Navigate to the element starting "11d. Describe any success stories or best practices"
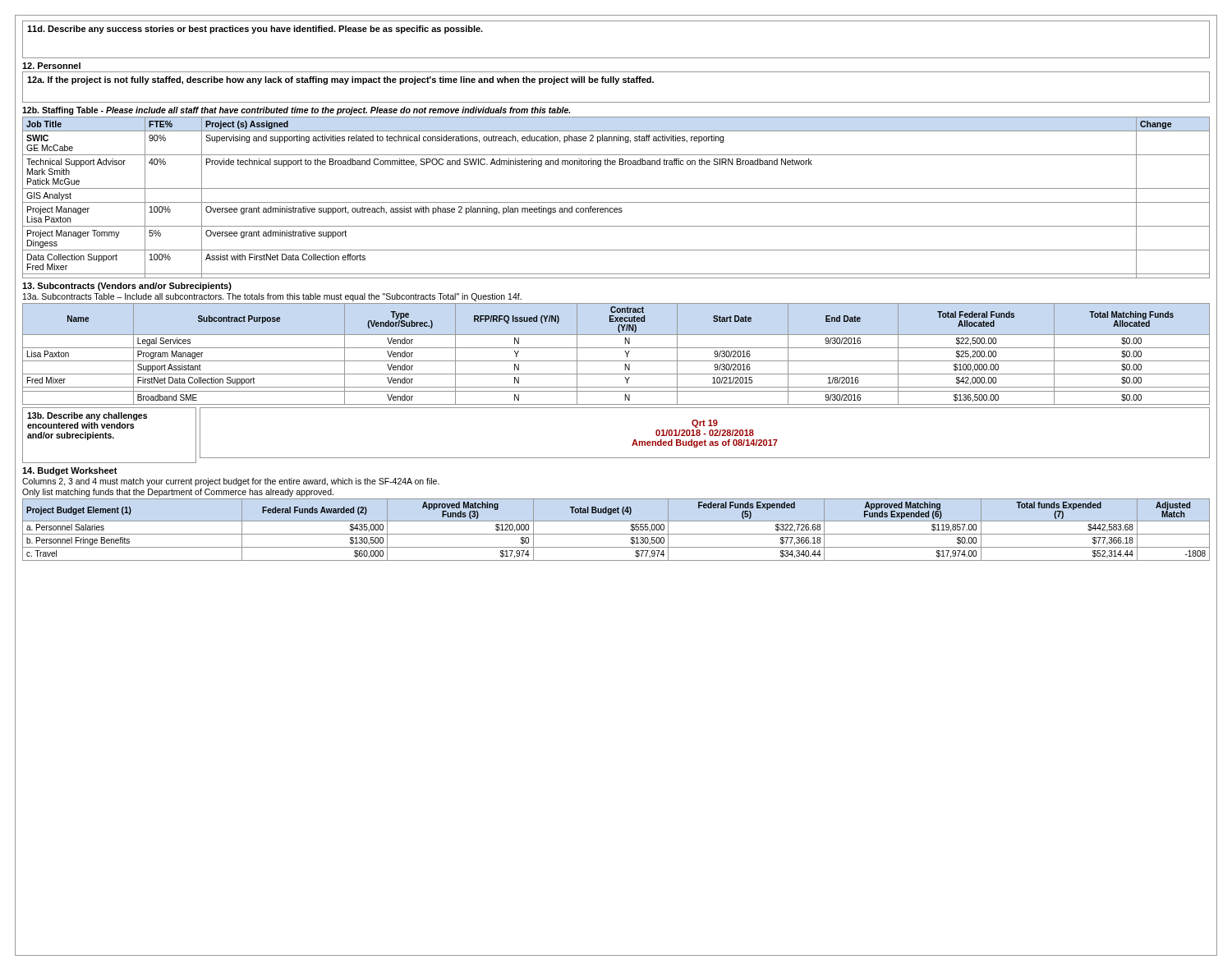Image resolution: width=1232 pixels, height=964 pixels. 255,29
